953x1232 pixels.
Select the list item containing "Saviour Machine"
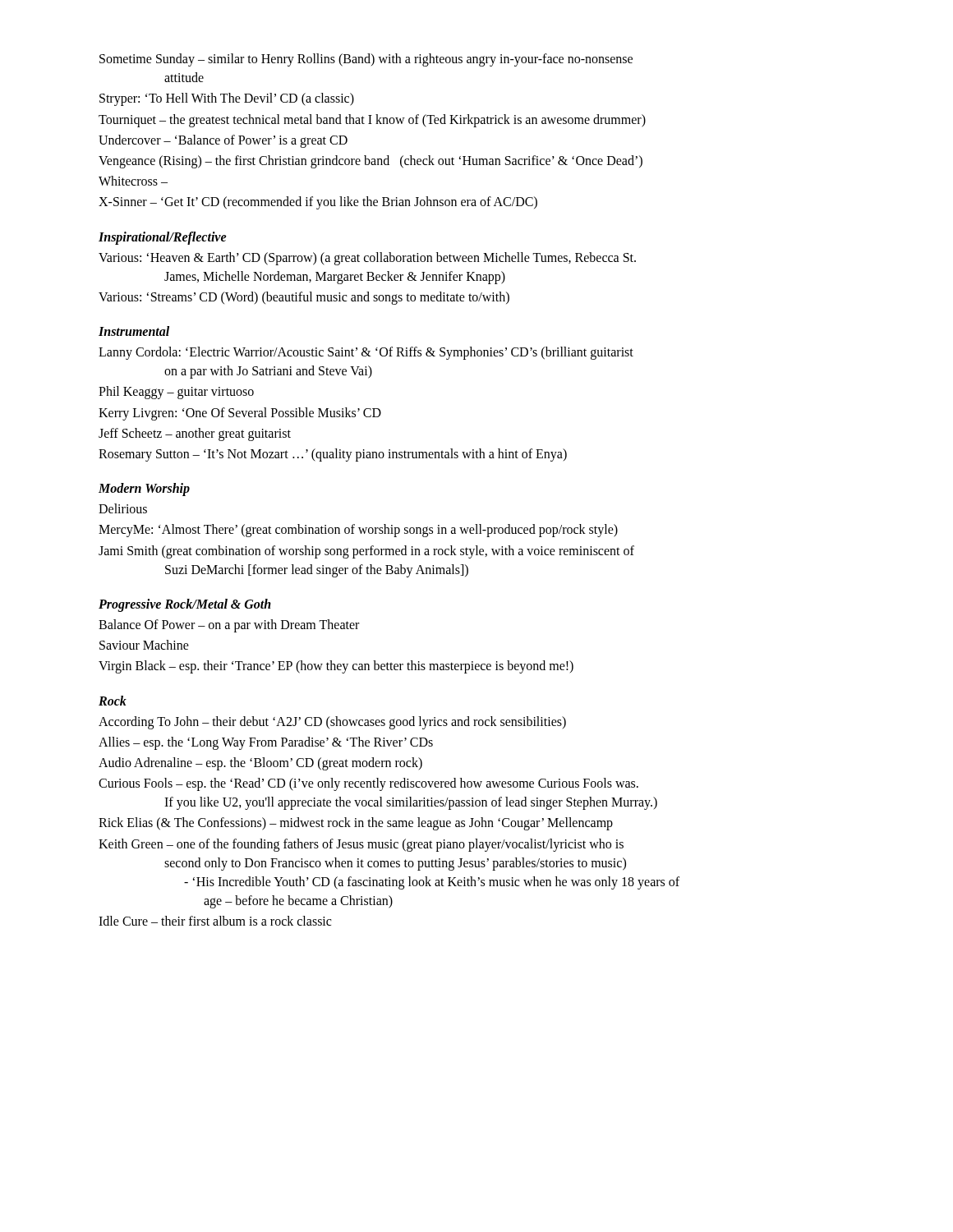click(x=144, y=645)
